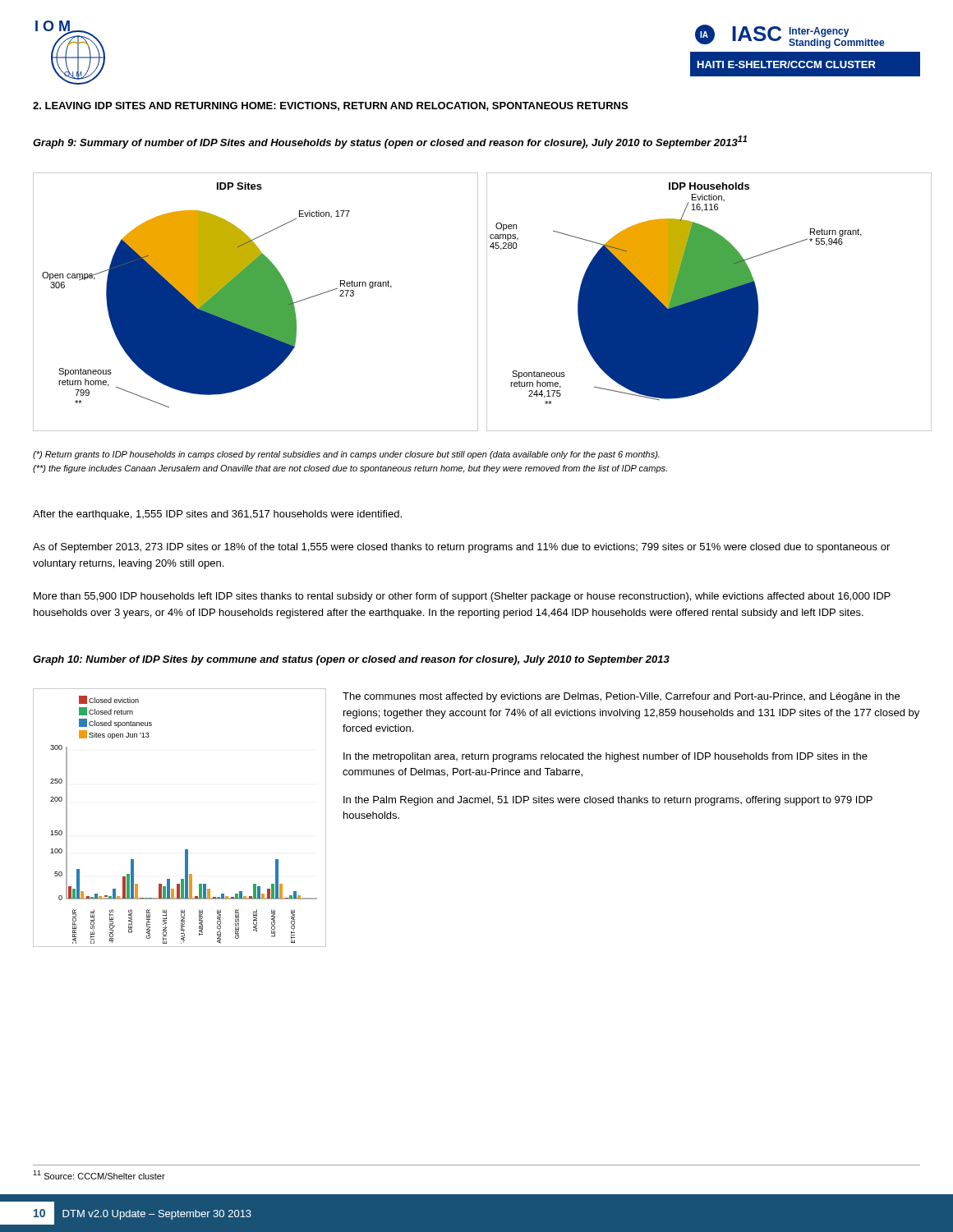953x1232 pixels.
Task: Point to the element starting "2. LEAVING IDP SITES AND"
Action: pos(331,106)
